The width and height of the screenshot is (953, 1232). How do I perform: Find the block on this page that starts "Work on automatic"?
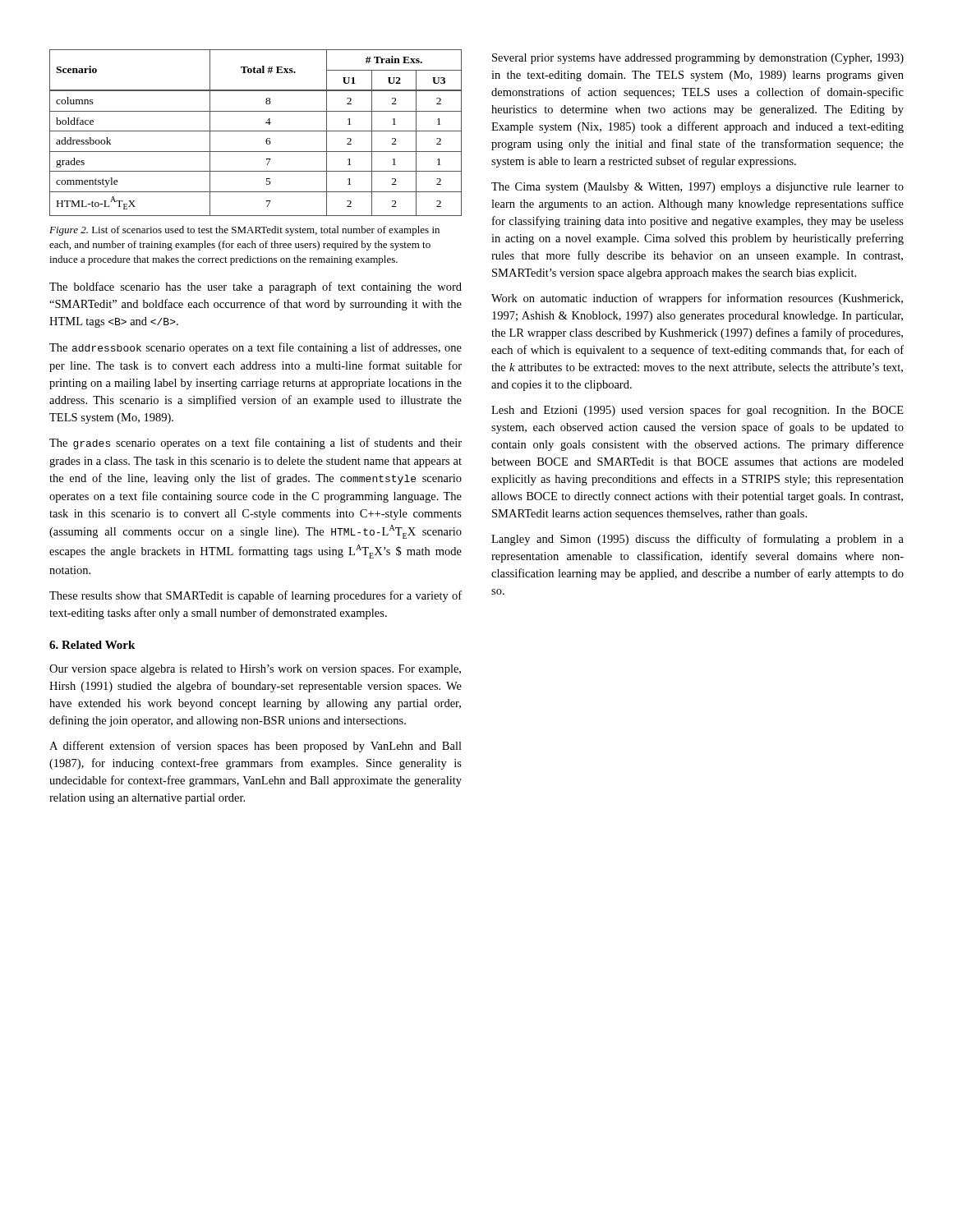click(698, 342)
